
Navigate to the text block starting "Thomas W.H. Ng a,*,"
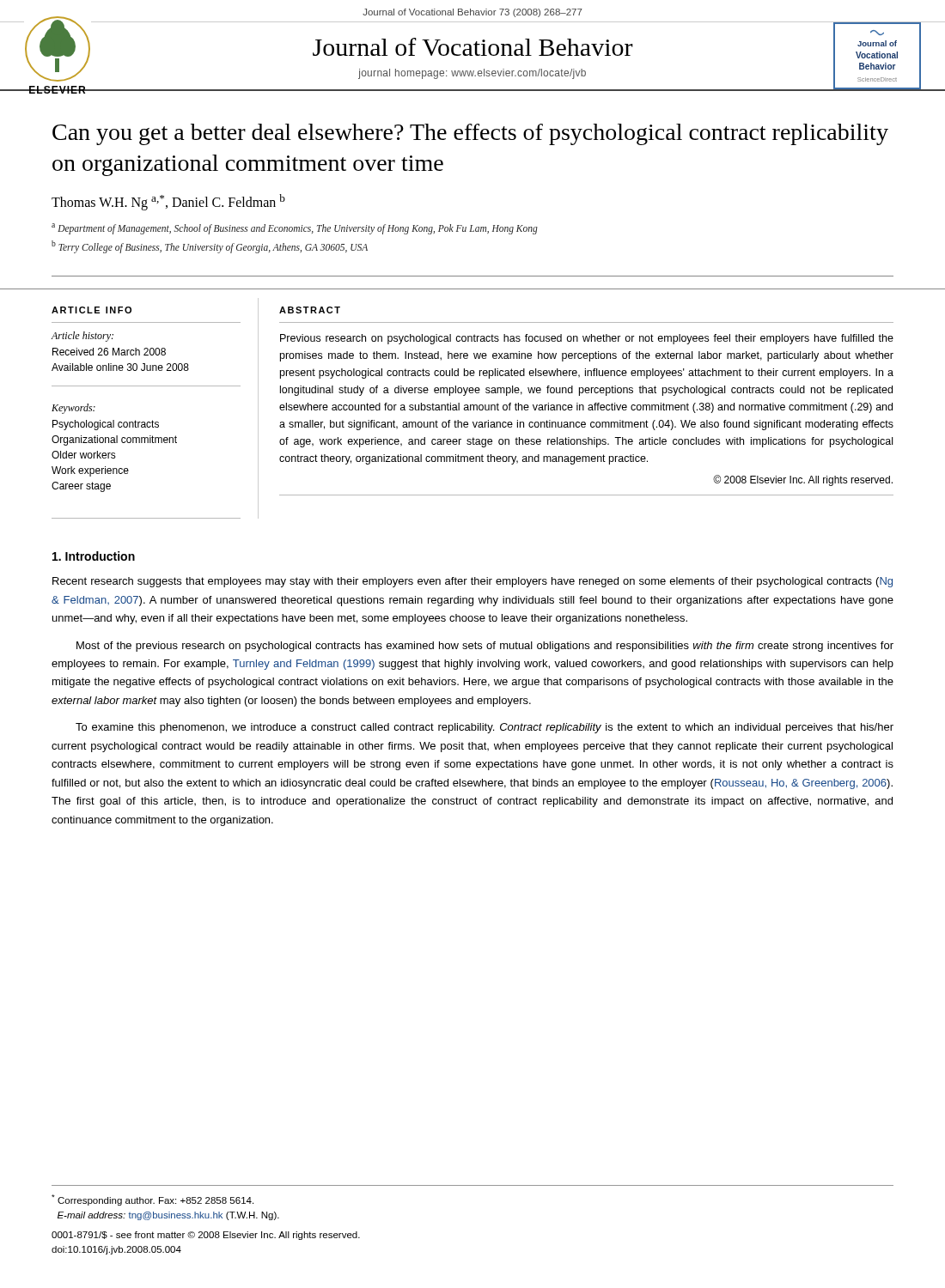pos(168,200)
